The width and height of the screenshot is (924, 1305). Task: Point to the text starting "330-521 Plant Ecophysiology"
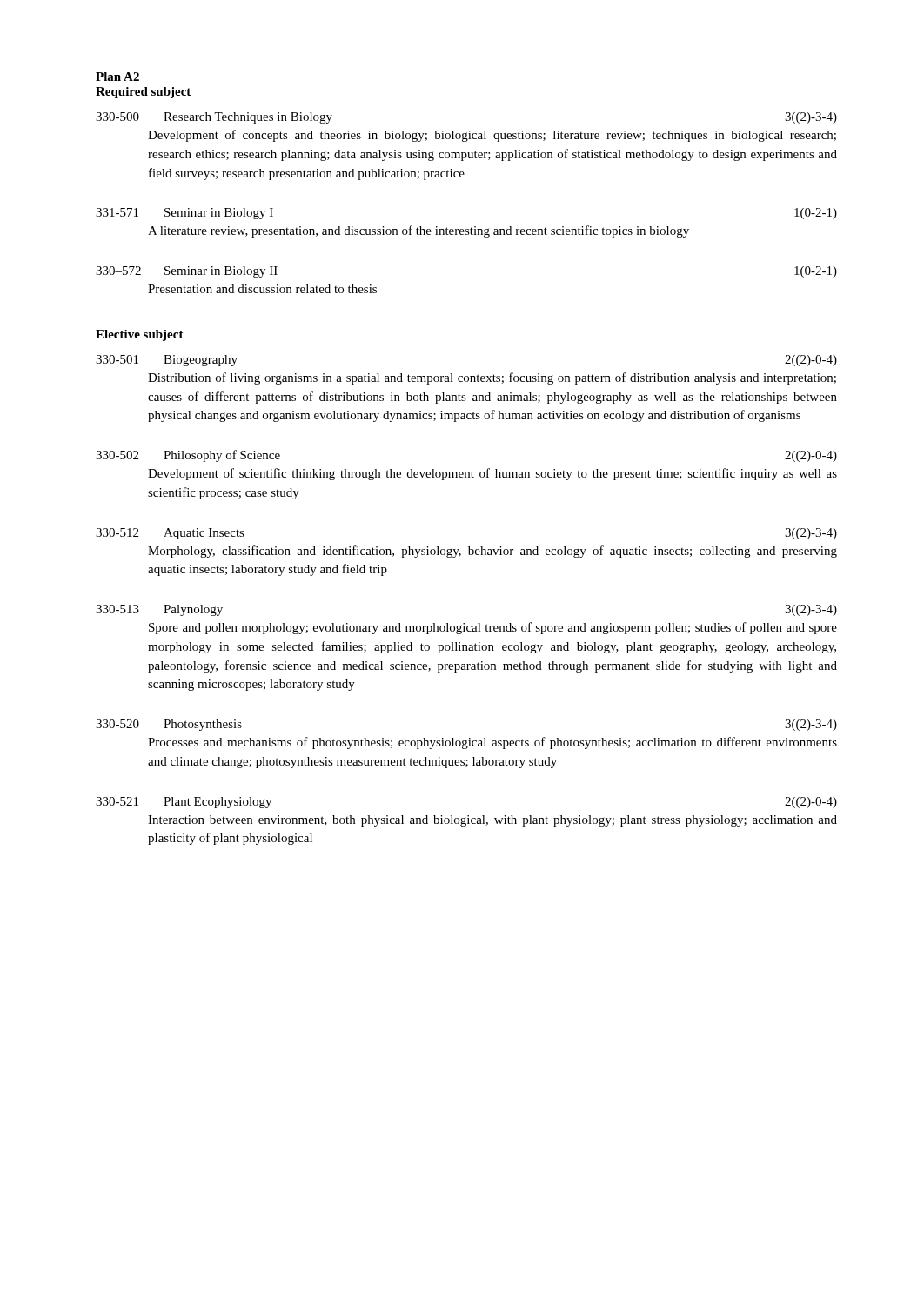[x=466, y=821]
